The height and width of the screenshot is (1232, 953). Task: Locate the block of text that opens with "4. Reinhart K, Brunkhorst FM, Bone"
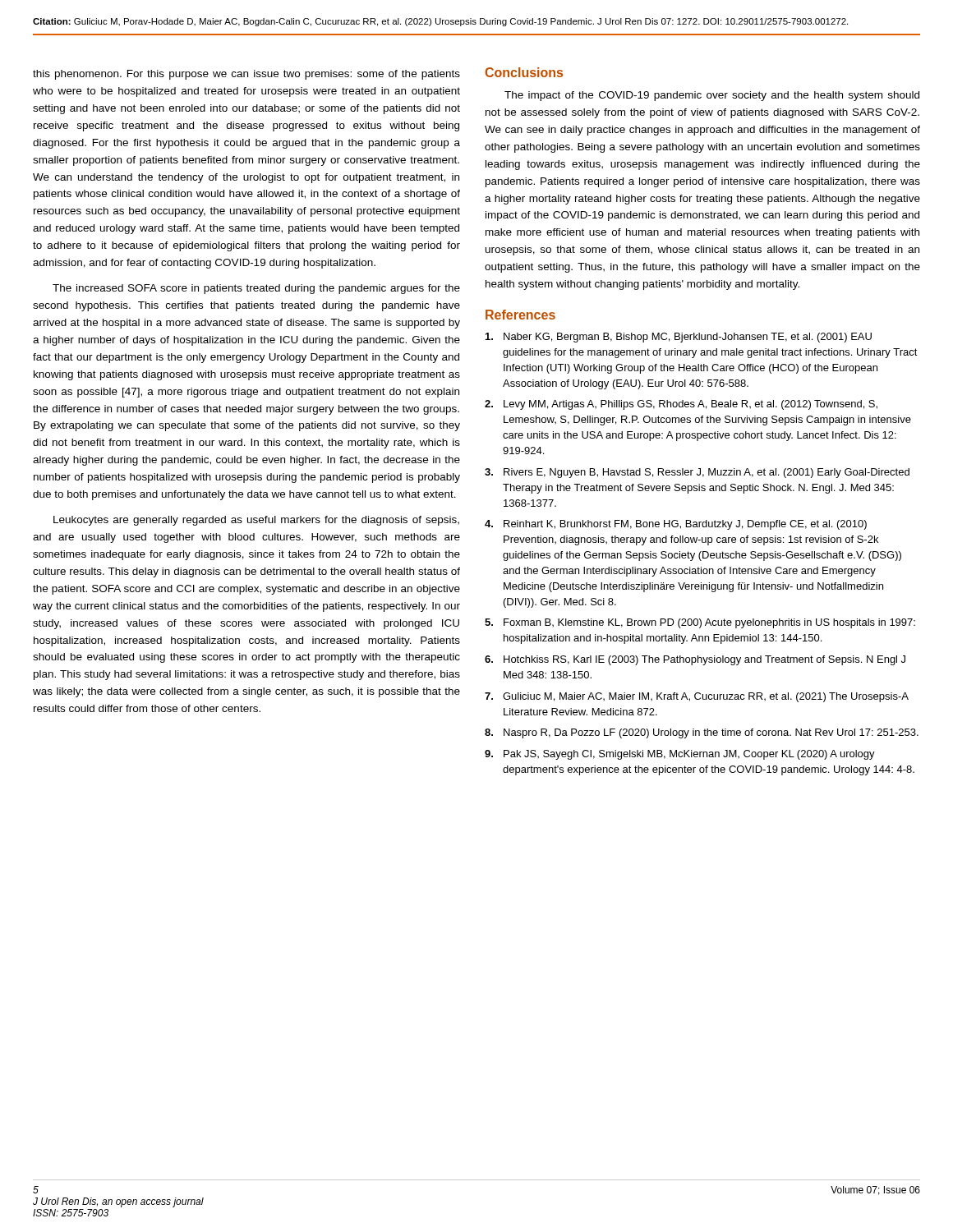[x=702, y=563]
